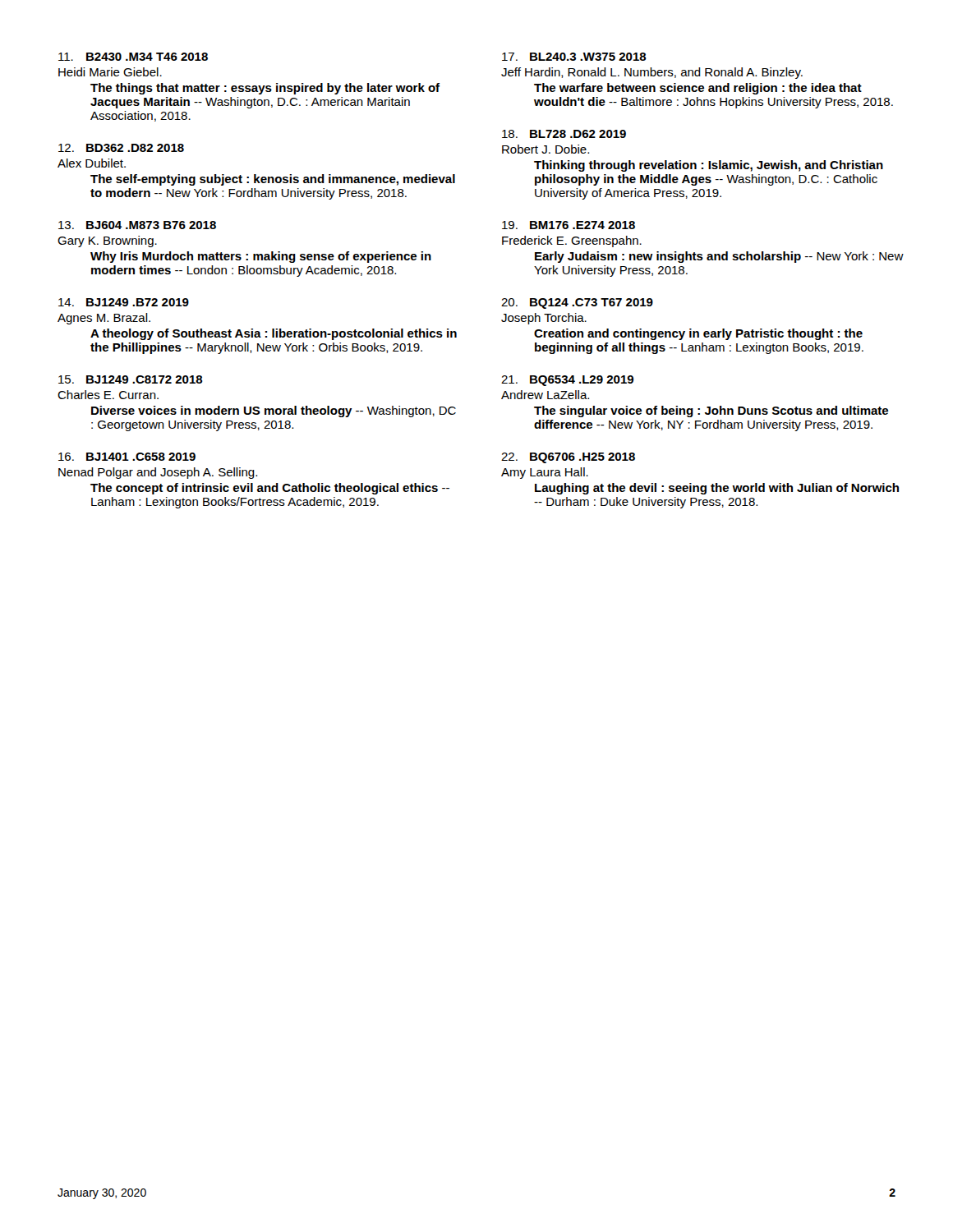The width and height of the screenshot is (953, 1232).
Task: Click on the text block starting "15. BJ1249 .C8172 2018 Charles"
Action: tap(259, 402)
